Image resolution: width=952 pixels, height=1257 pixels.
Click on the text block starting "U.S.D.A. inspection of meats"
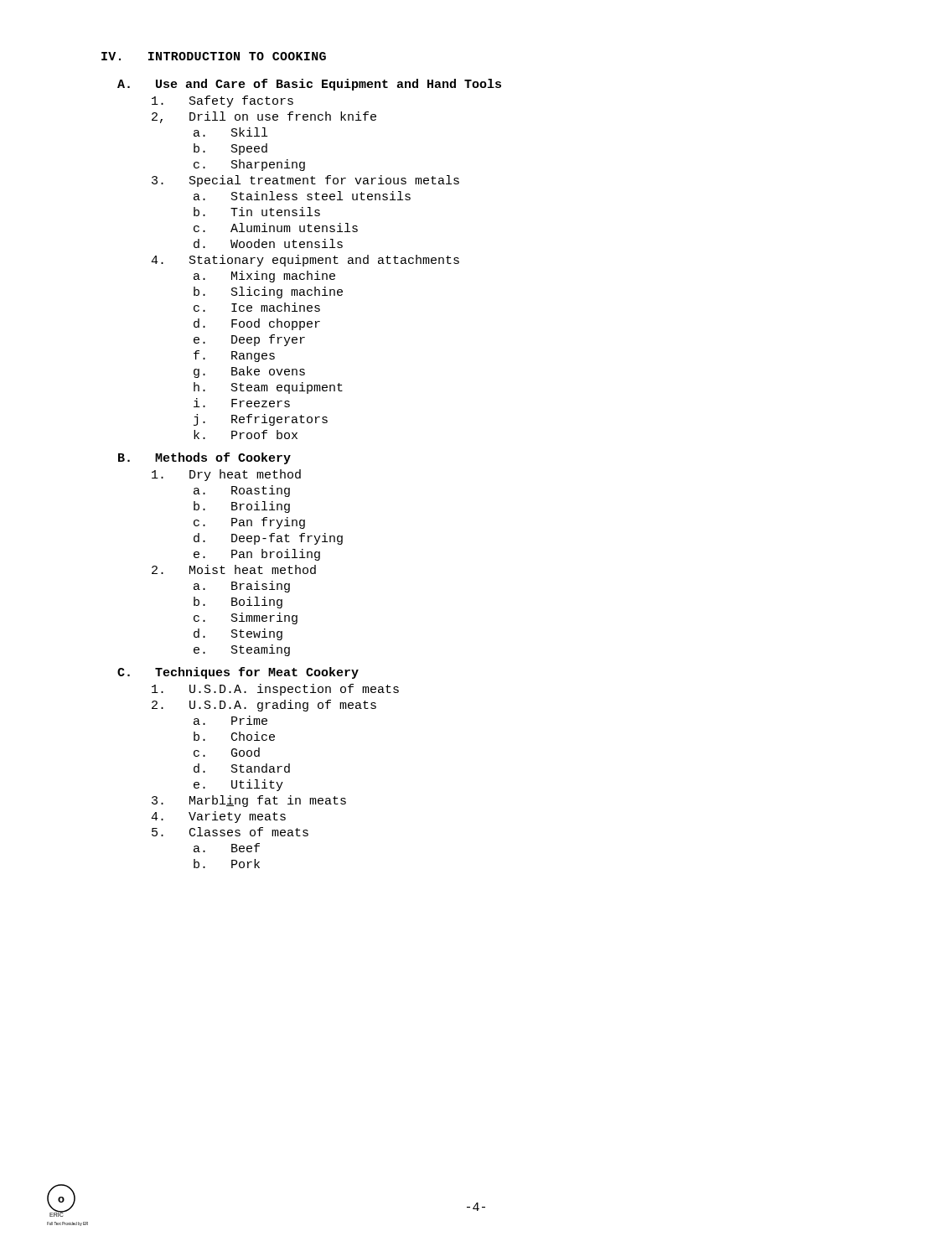pyautogui.click(x=275, y=690)
